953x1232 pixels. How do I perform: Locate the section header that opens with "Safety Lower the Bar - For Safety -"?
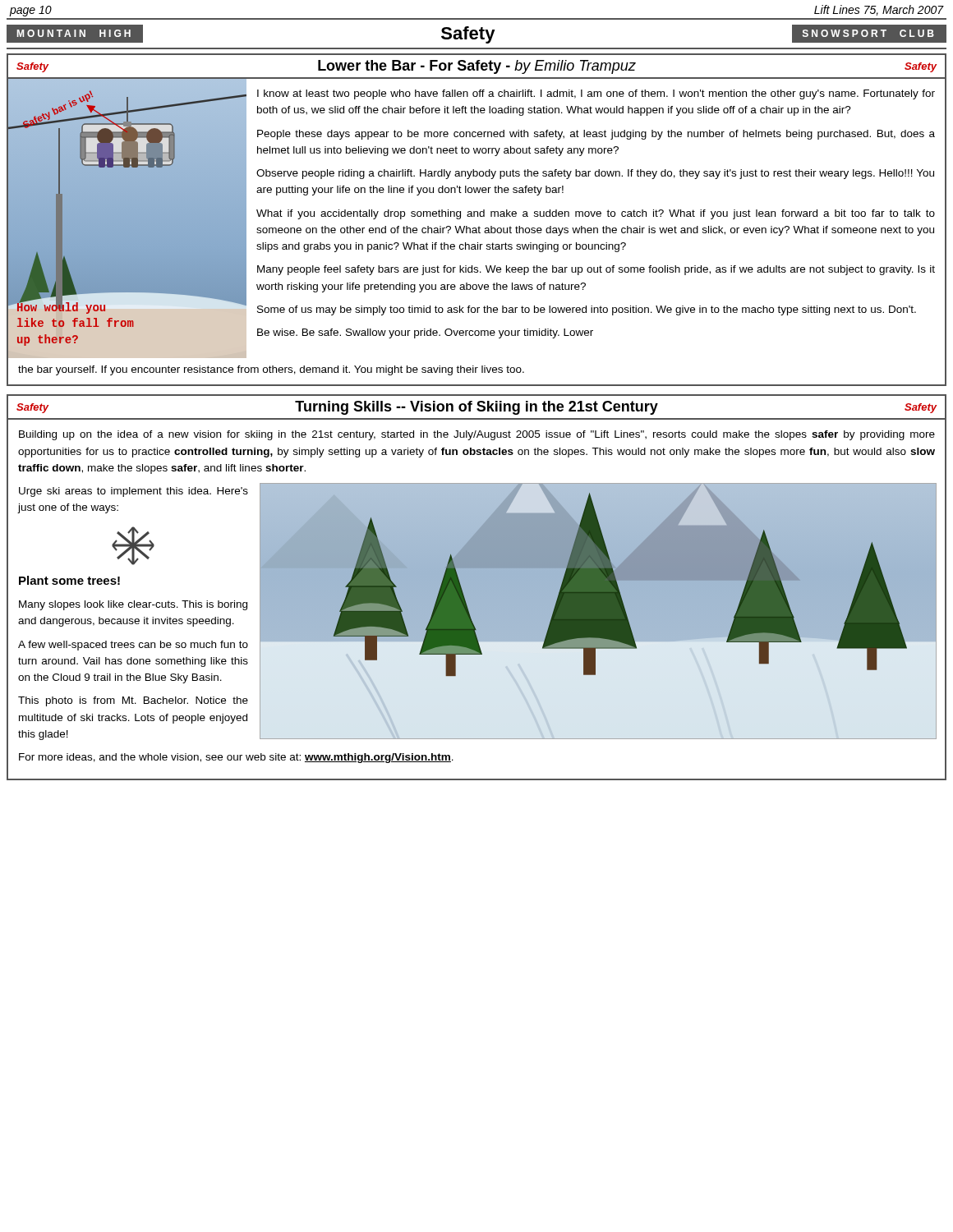coord(476,66)
